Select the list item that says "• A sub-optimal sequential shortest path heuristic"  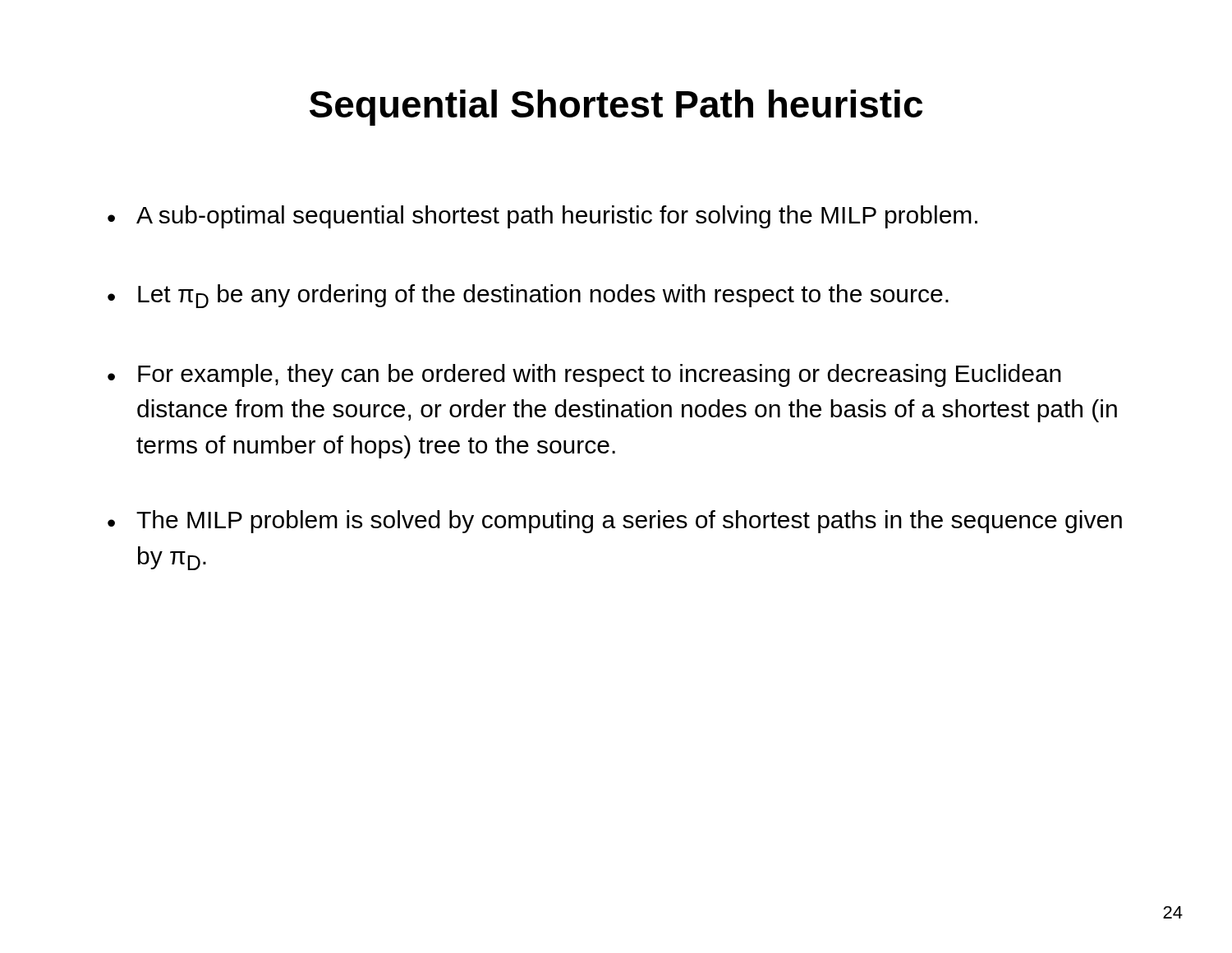click(616, 217)
